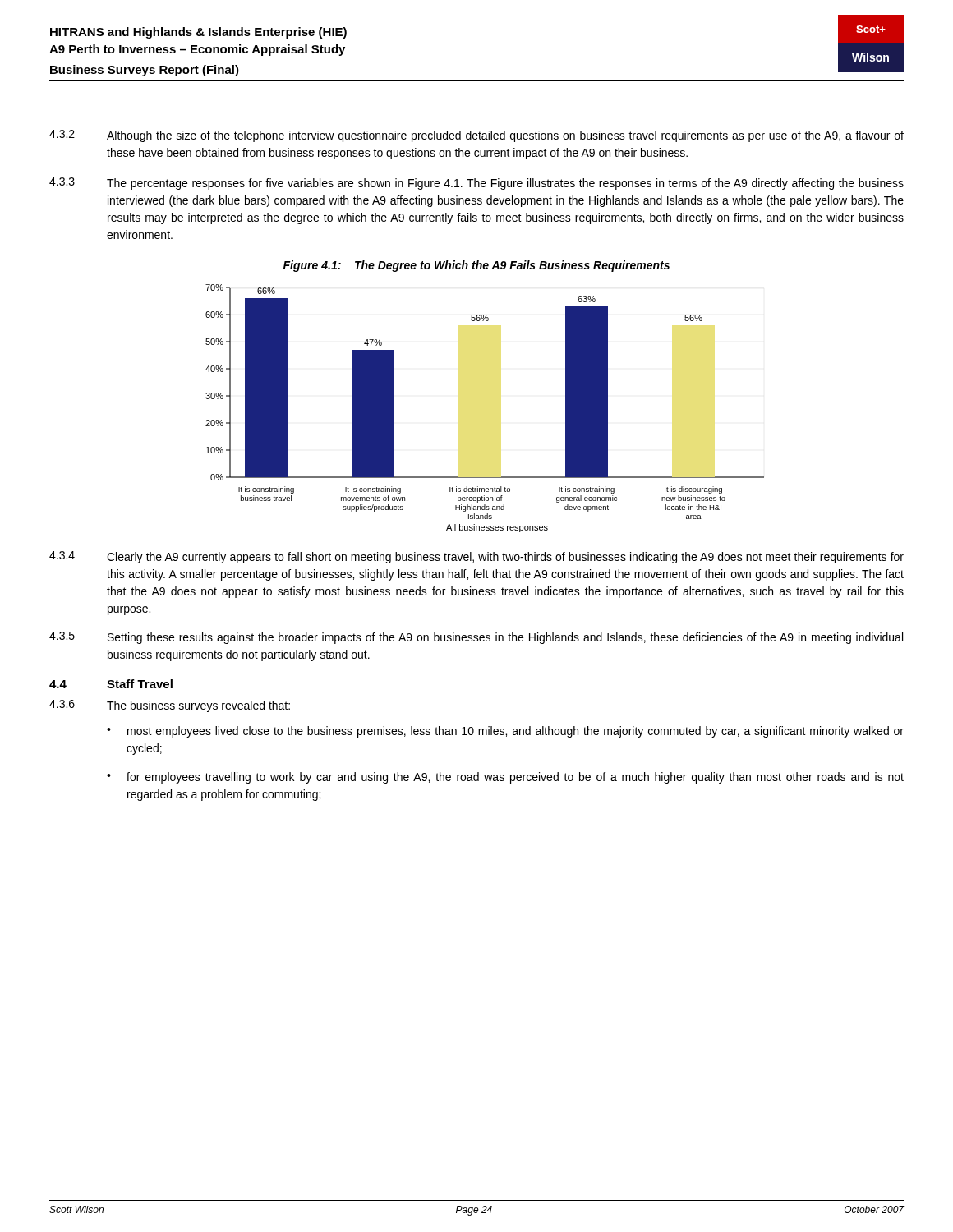Click on the text block with the text "3.6 The business surveys revealed"

point(170,706)
